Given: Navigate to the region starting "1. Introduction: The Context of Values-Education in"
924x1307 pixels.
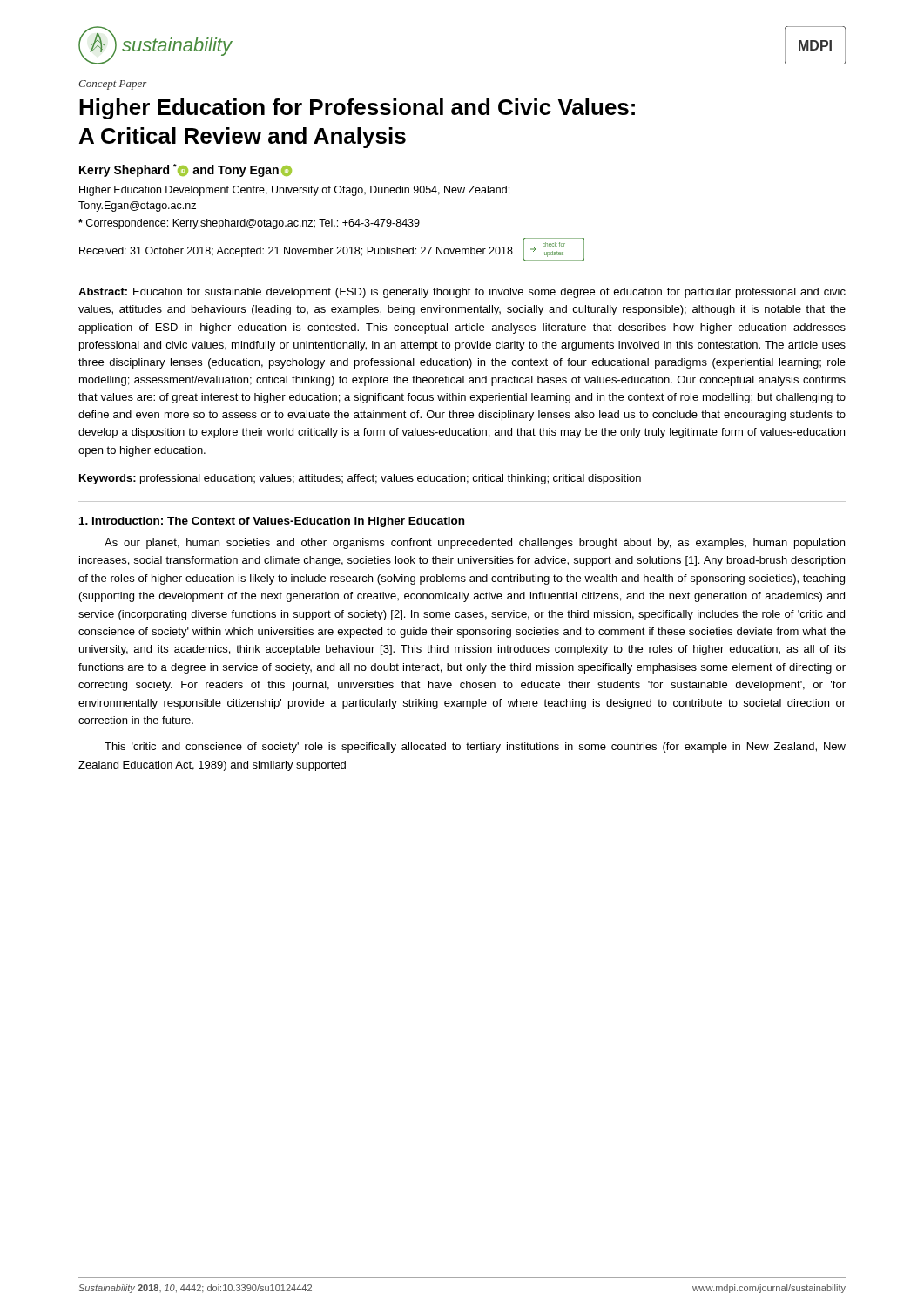Looking at the screenshot, I should tap(272, 520).
